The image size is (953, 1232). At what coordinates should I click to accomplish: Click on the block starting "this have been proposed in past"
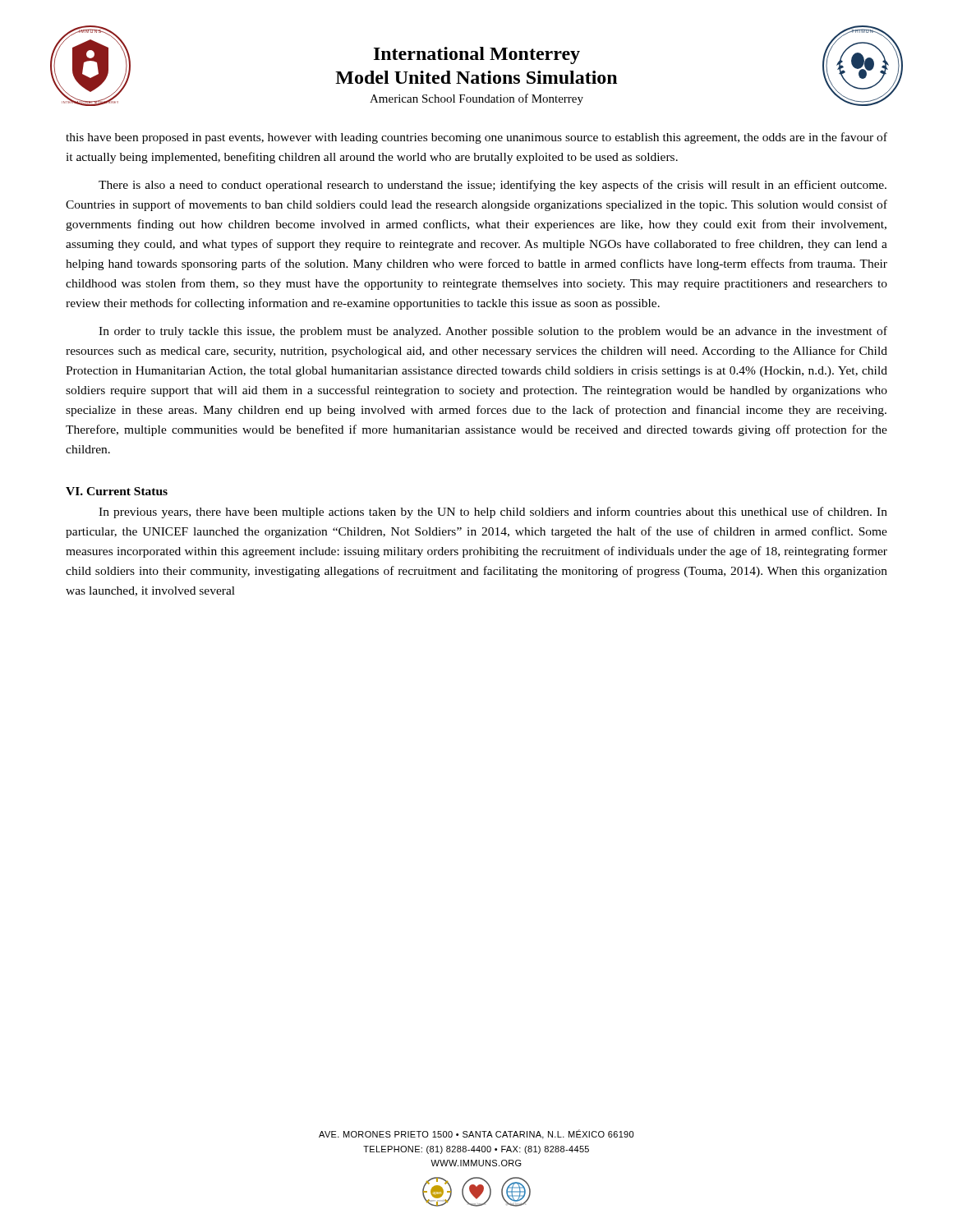pyautogui.click(x=476, y=147)
